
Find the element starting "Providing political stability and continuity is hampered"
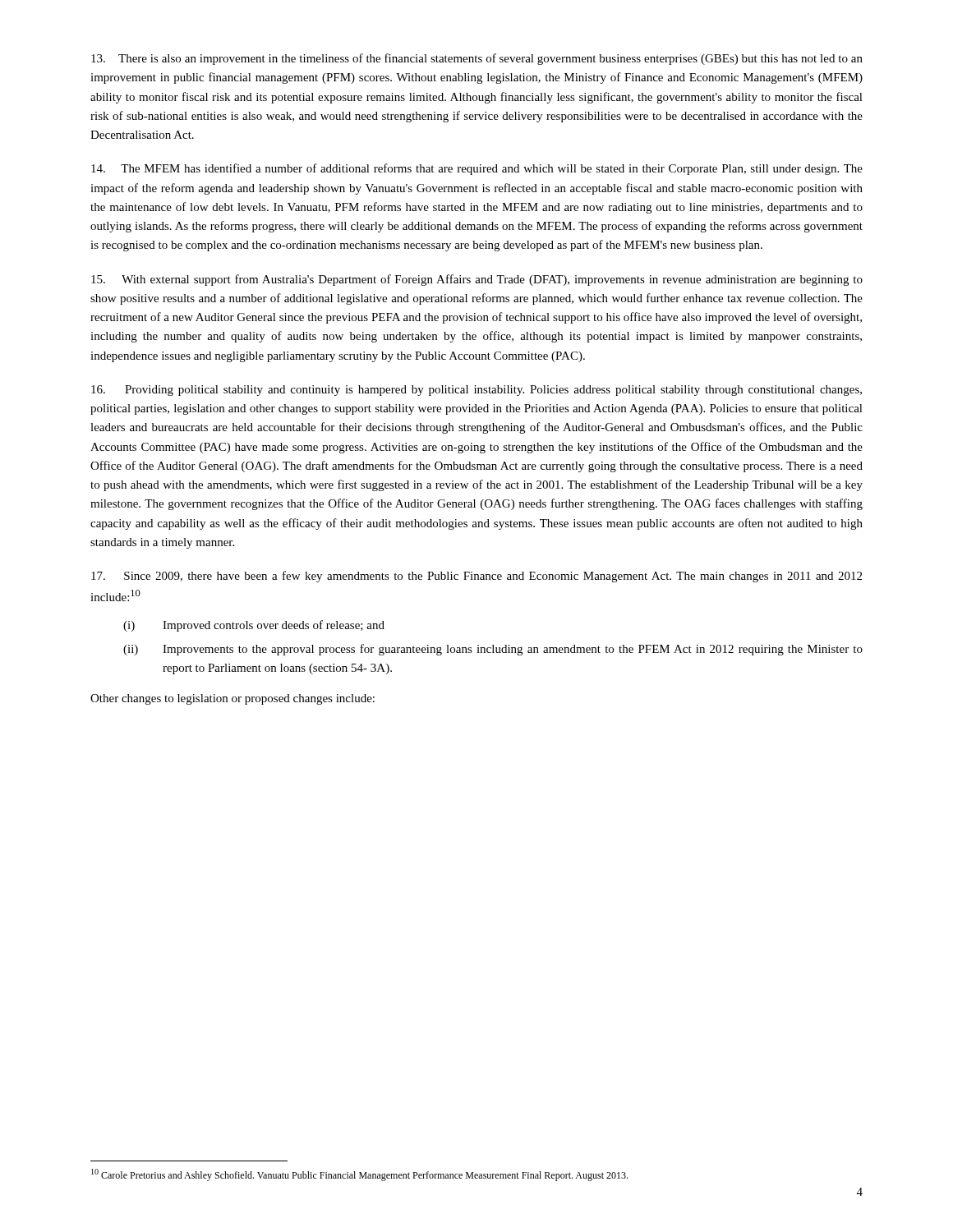(476, 466)
